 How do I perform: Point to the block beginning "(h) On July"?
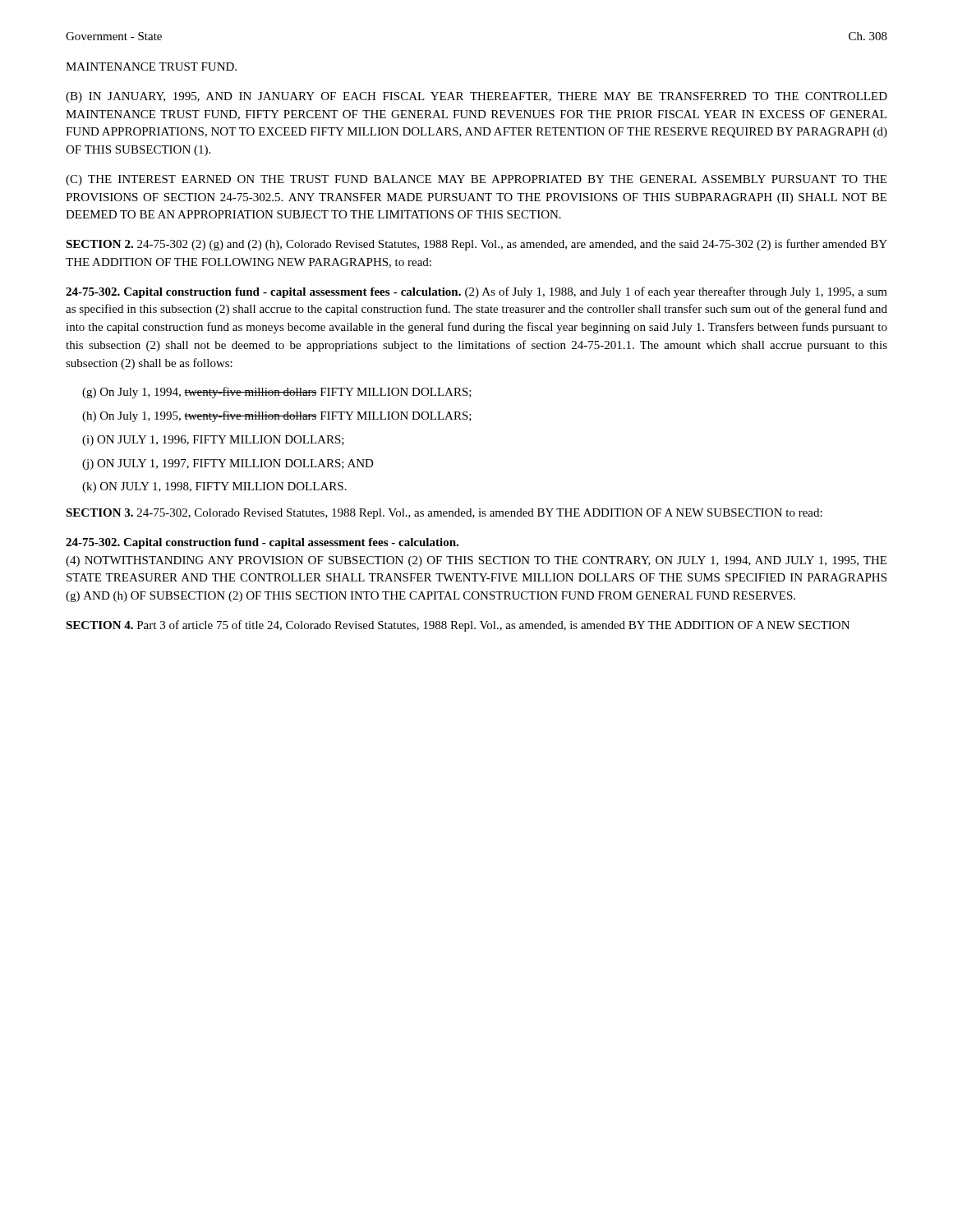[277, 416]
